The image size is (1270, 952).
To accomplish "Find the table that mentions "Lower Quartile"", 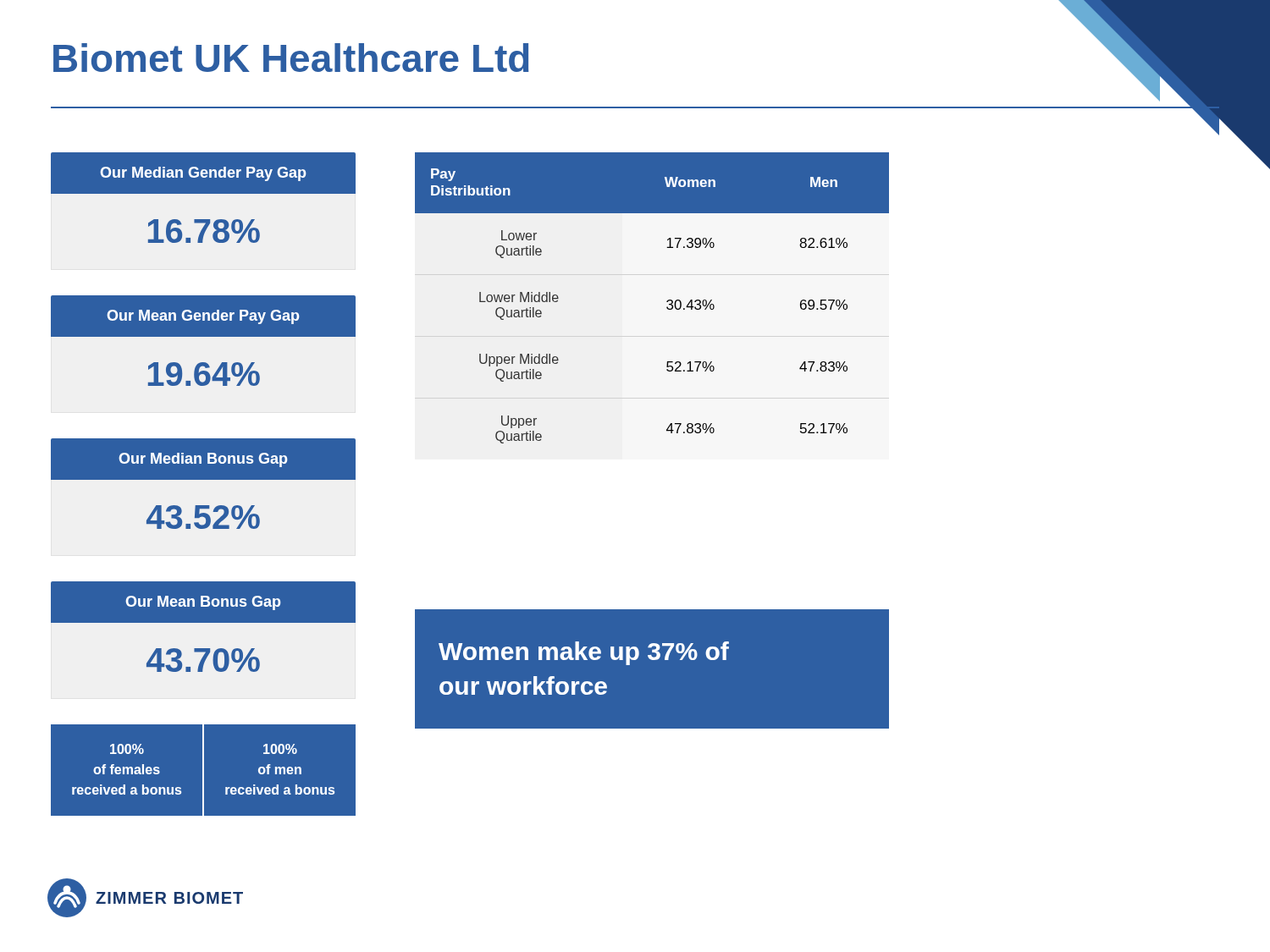I will 652,306.
